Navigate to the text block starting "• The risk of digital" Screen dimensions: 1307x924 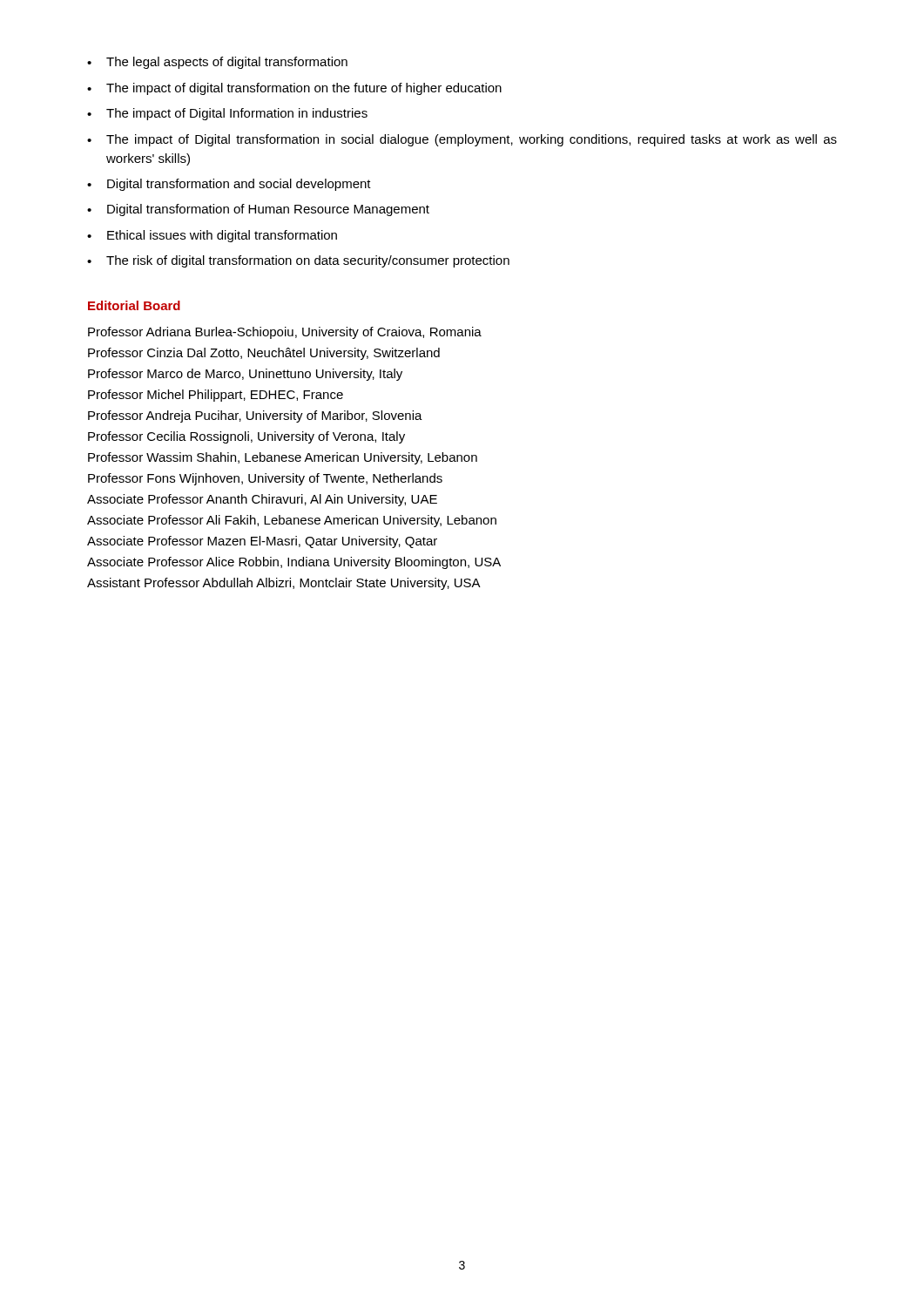click(462, 261)
